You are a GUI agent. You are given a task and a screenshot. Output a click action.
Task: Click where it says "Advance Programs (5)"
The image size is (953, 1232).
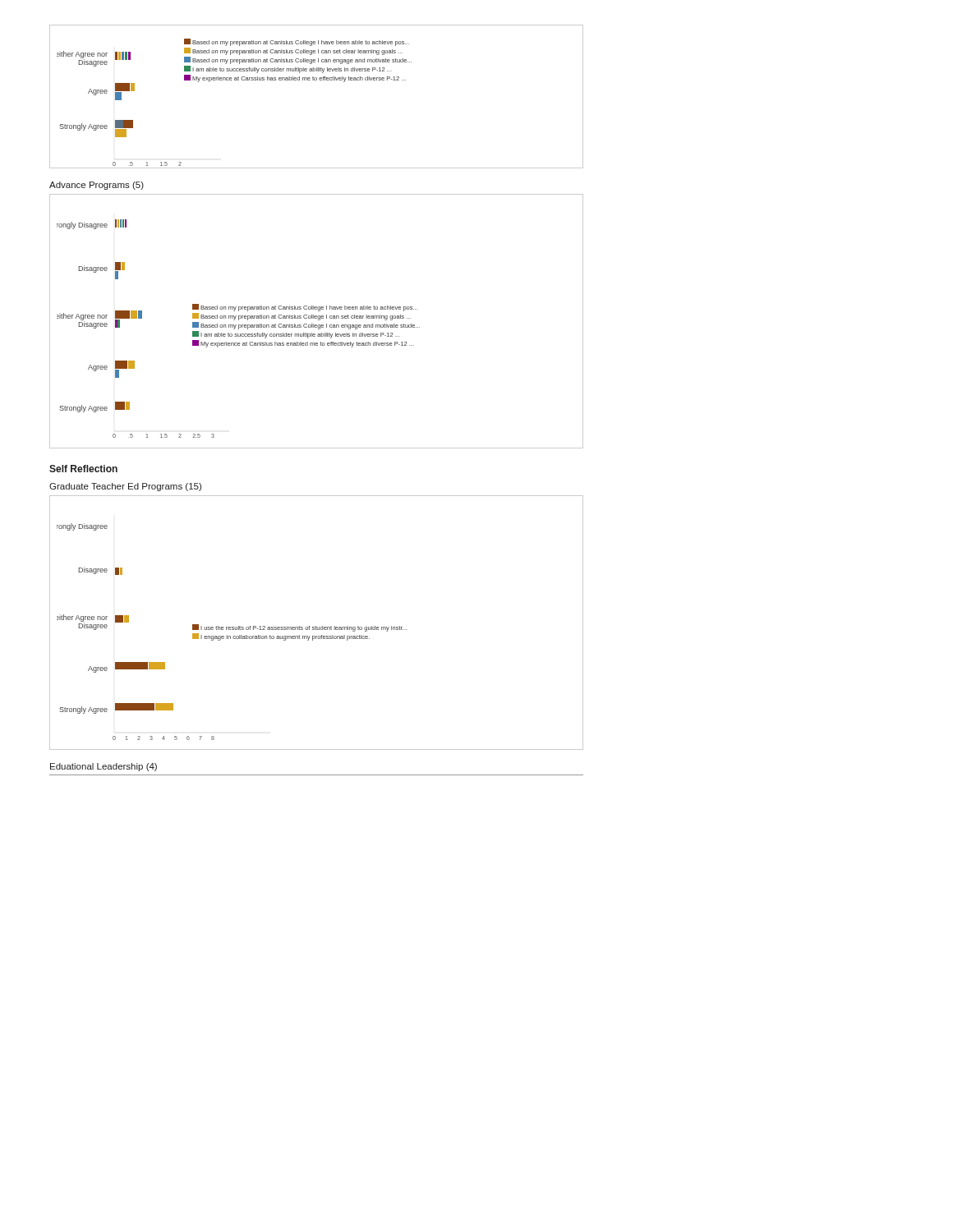pyautogui.click(x=97, y=185)
